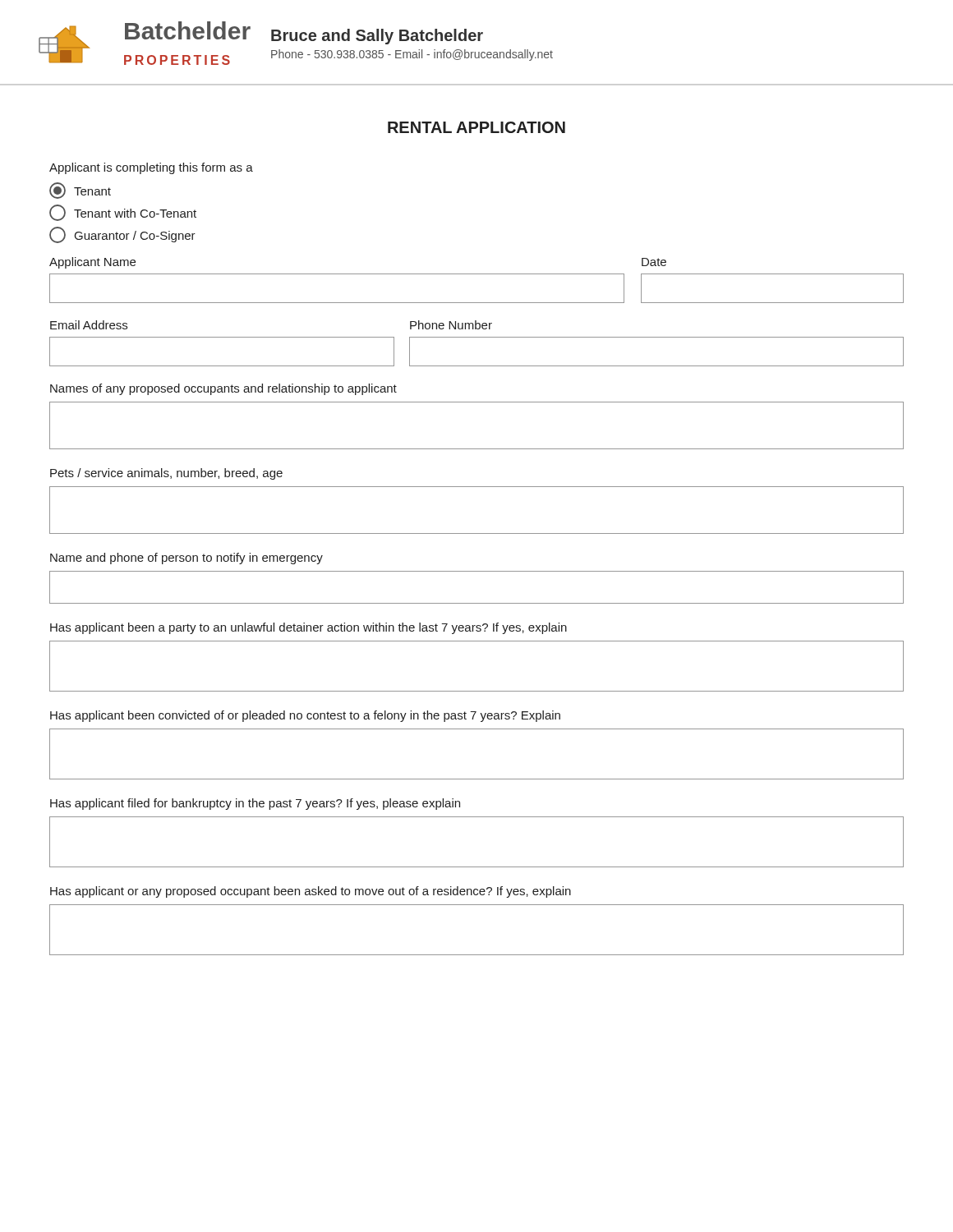Viewport: 953px width, 1232px height.
Task: Point to the passage starting "Names of any proposed"
Action: [x=223, y=388]
